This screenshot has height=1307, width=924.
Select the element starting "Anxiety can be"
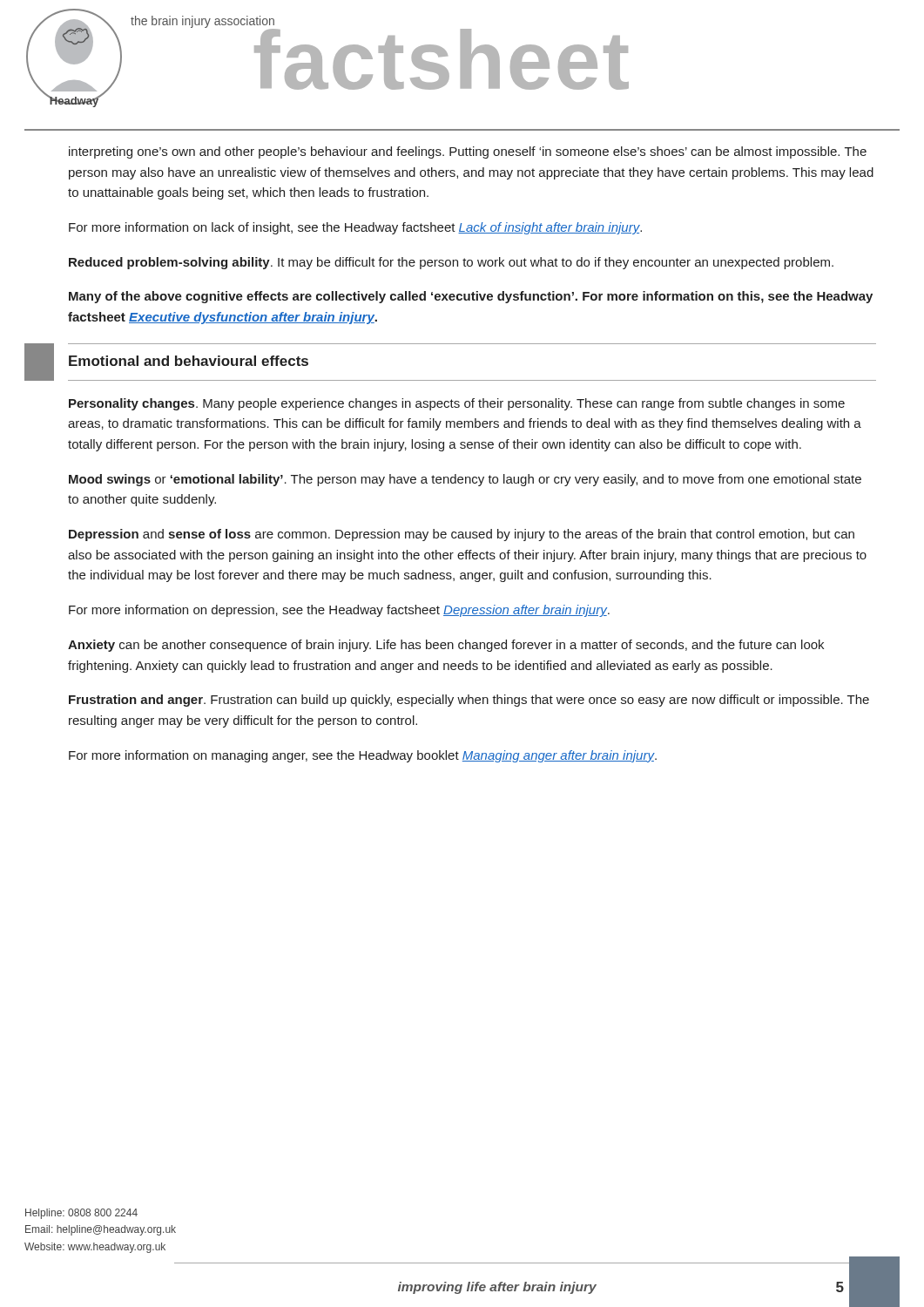point(446,655)
